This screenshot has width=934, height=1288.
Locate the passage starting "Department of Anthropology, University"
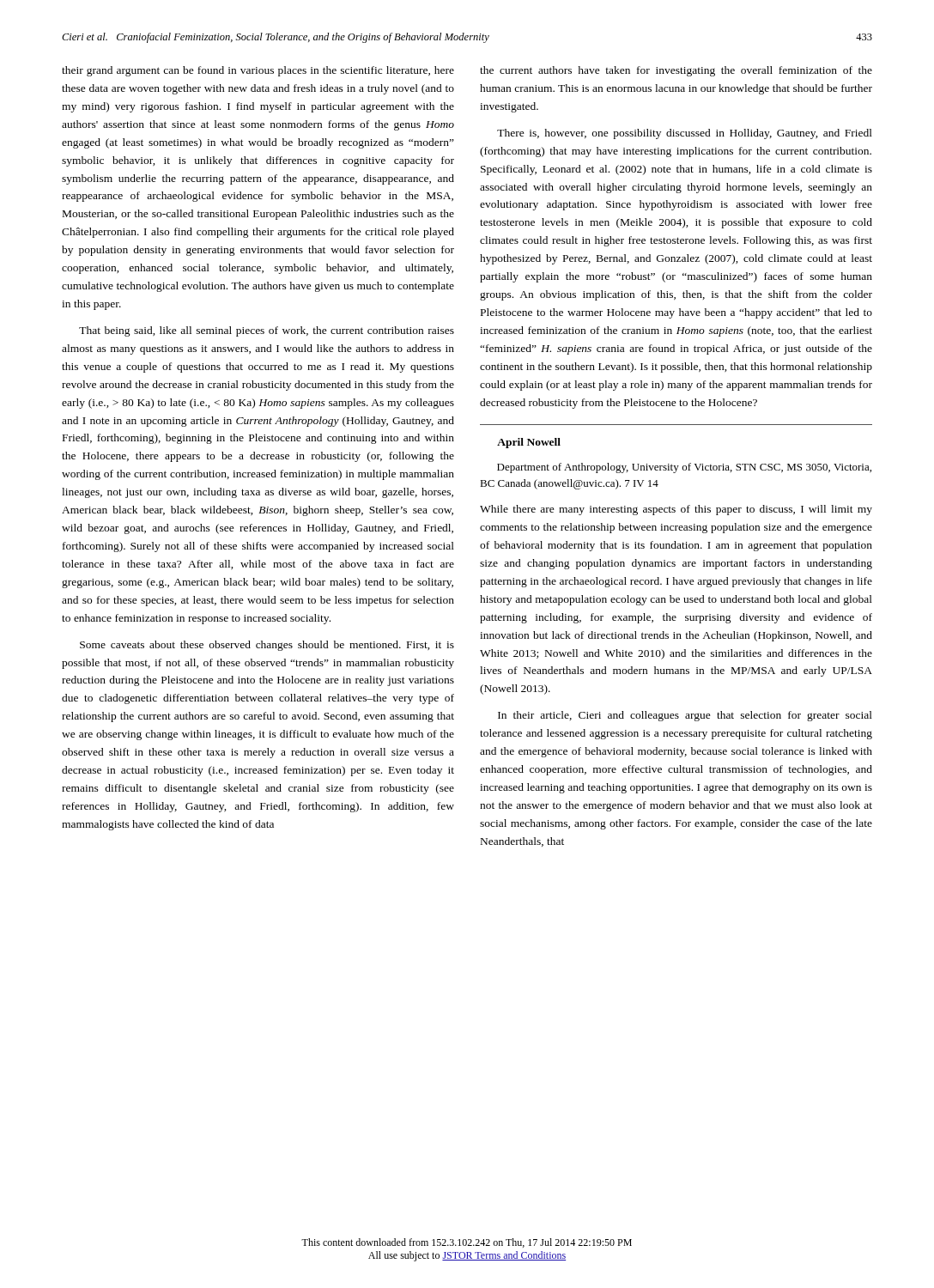pos(676,476)
